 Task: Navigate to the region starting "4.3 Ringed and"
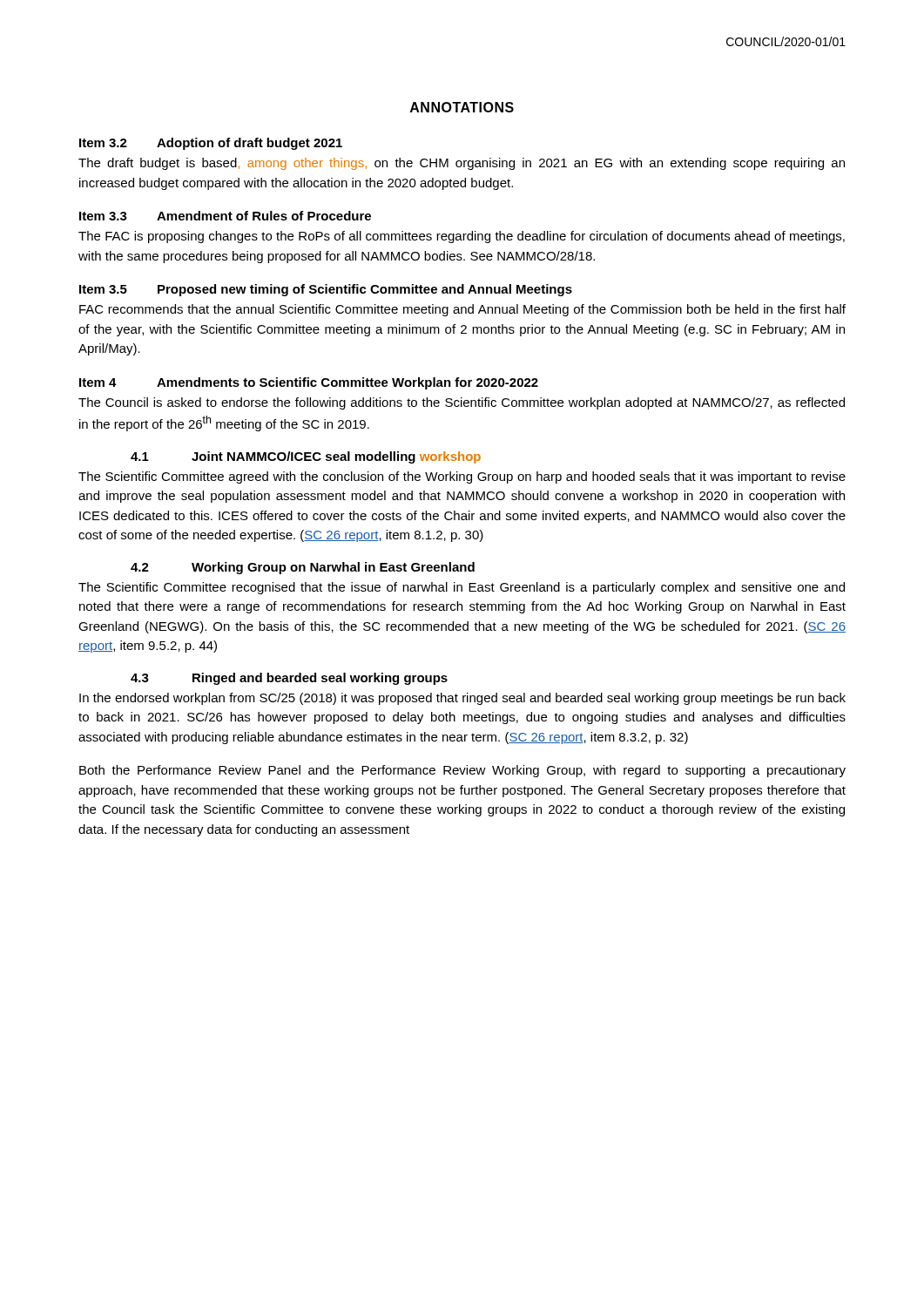pyautogui.click(x=289, y=677)
